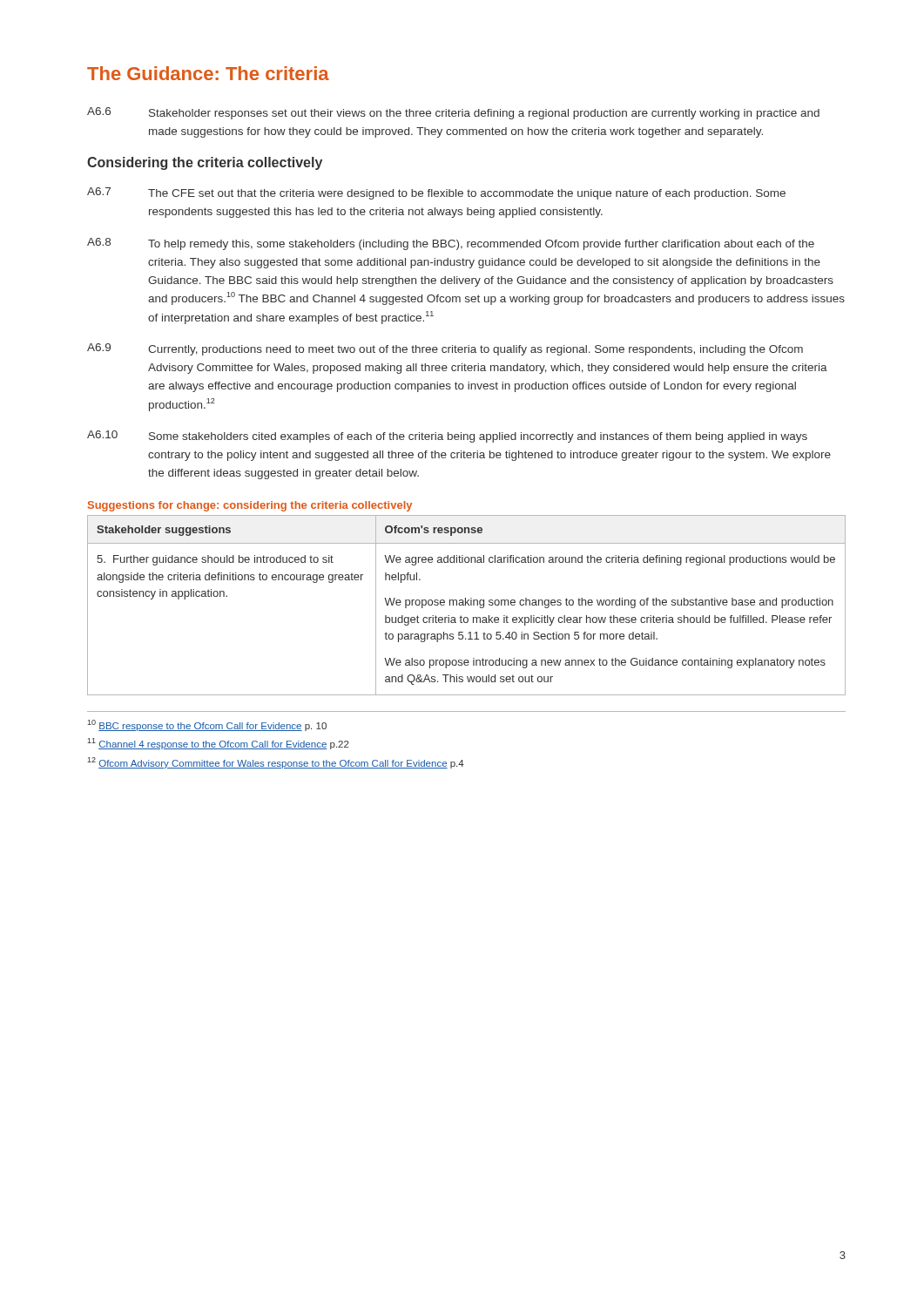Point to the passage starting "11 Channel 4 response"

(x=218, y=743)
